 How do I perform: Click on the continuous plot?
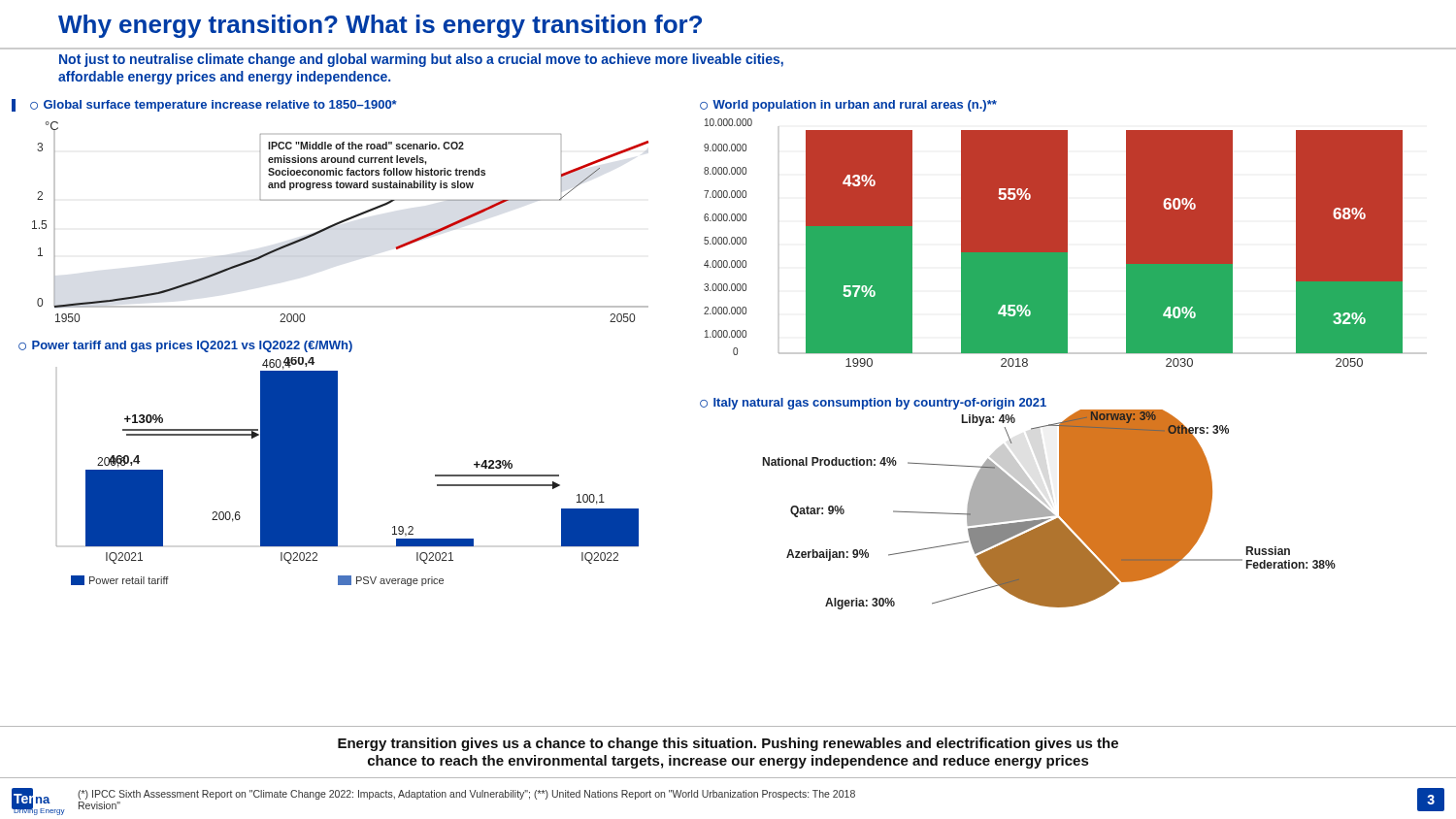pos(338,222)
